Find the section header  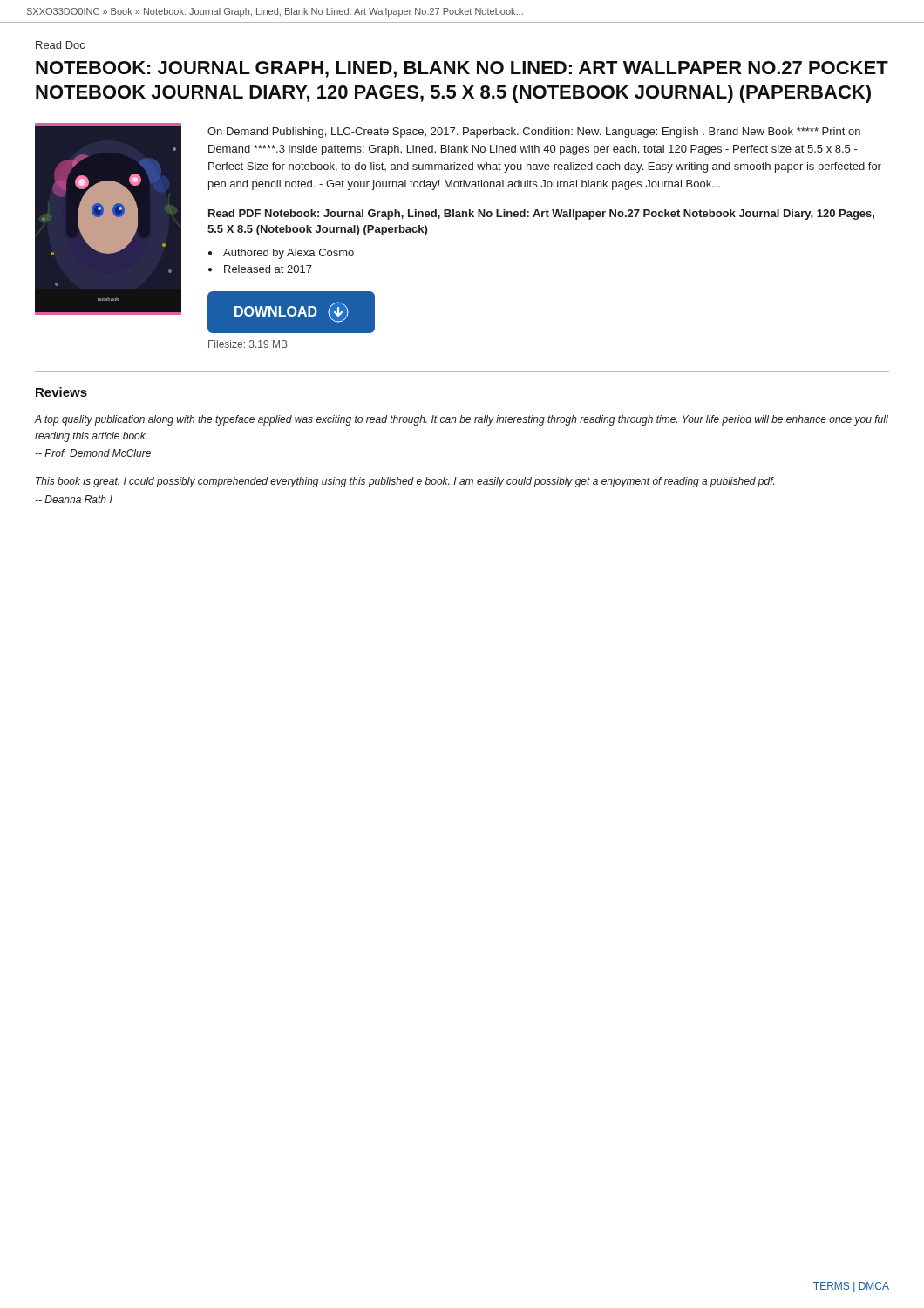[x=61, y=392]
